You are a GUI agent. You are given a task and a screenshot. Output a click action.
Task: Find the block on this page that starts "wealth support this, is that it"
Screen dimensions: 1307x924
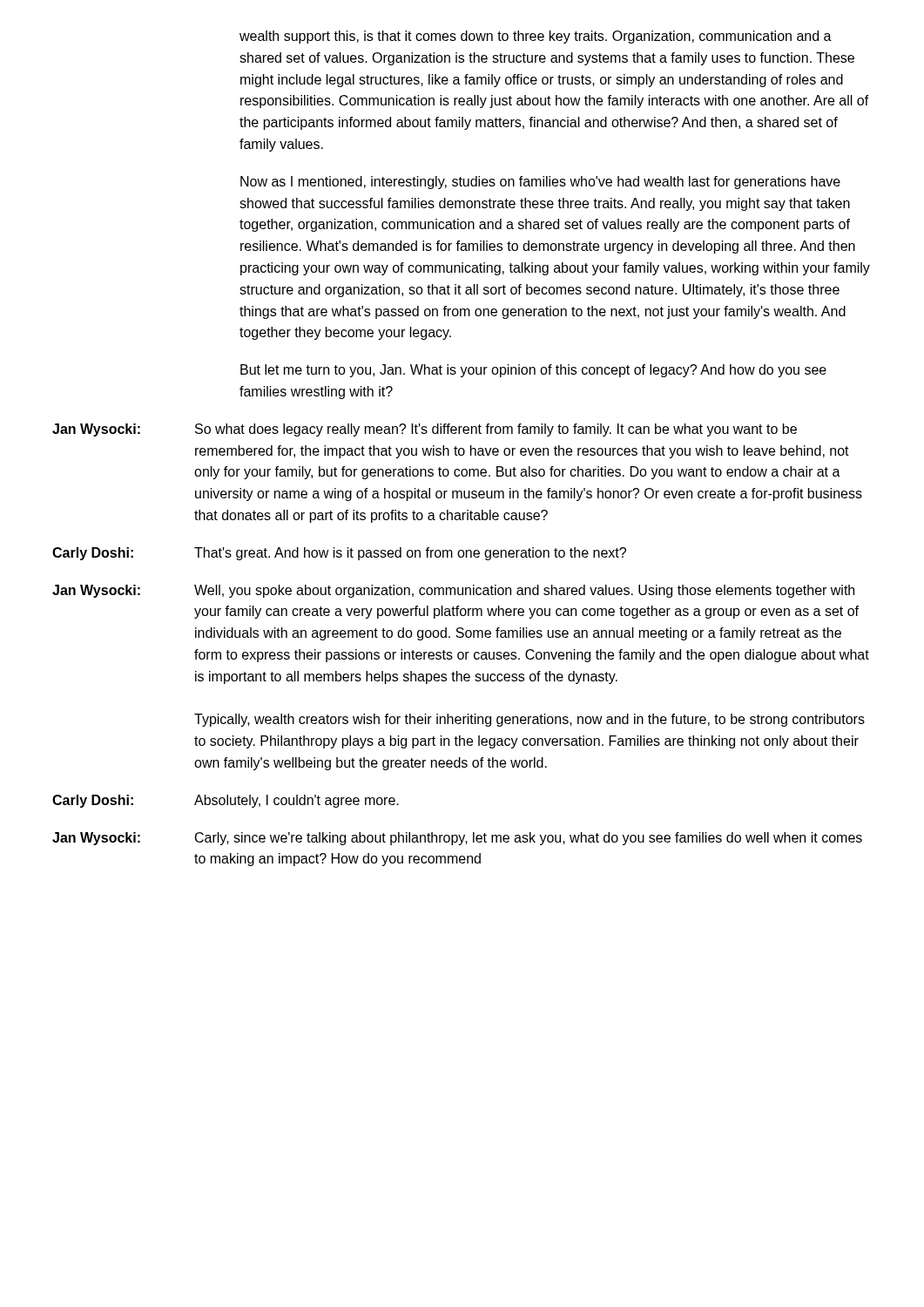554,90
